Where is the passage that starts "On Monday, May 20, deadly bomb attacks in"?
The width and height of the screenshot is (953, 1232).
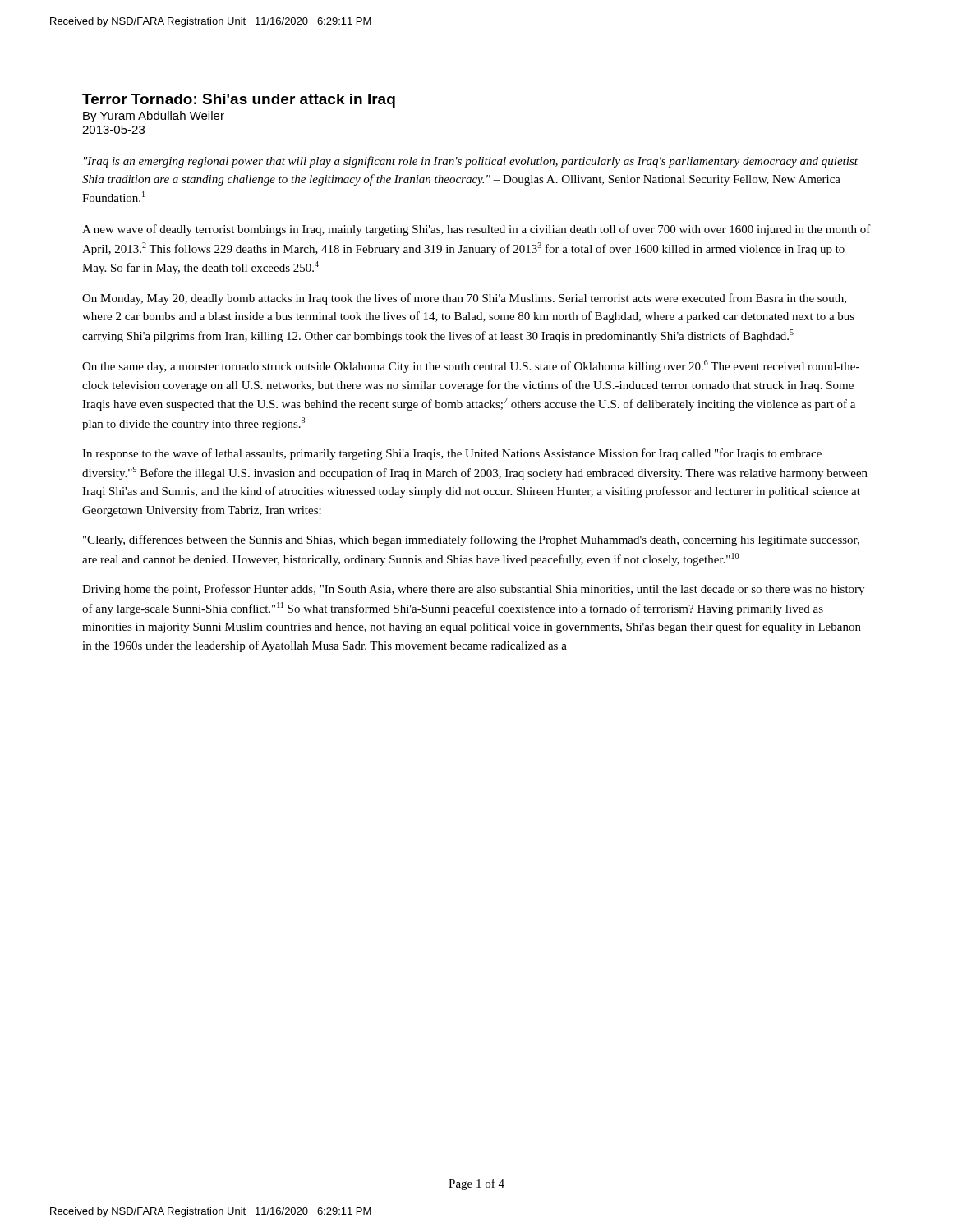coord(468,317)
